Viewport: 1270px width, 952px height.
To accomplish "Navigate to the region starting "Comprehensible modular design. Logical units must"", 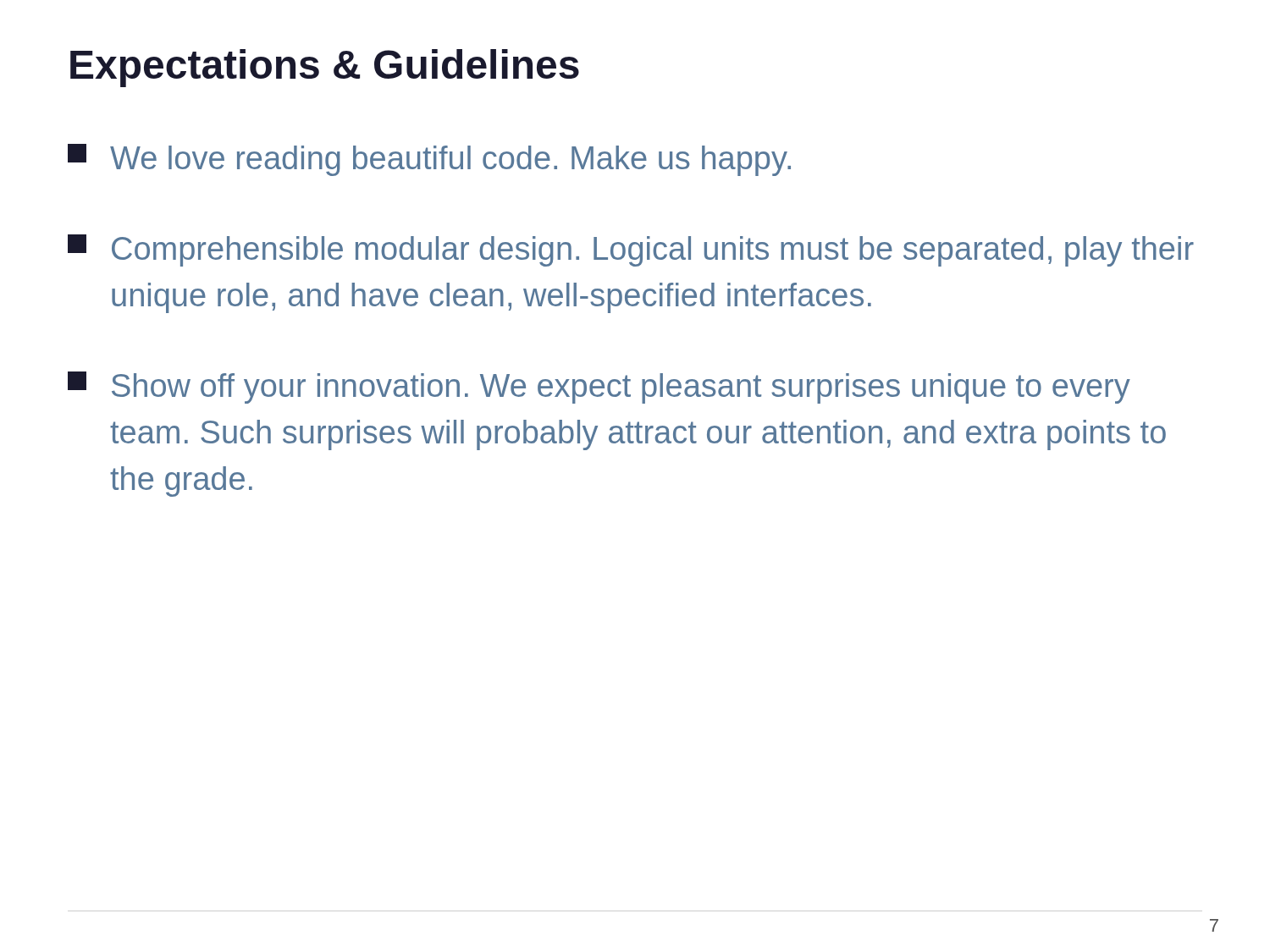I will coord(635,273).
